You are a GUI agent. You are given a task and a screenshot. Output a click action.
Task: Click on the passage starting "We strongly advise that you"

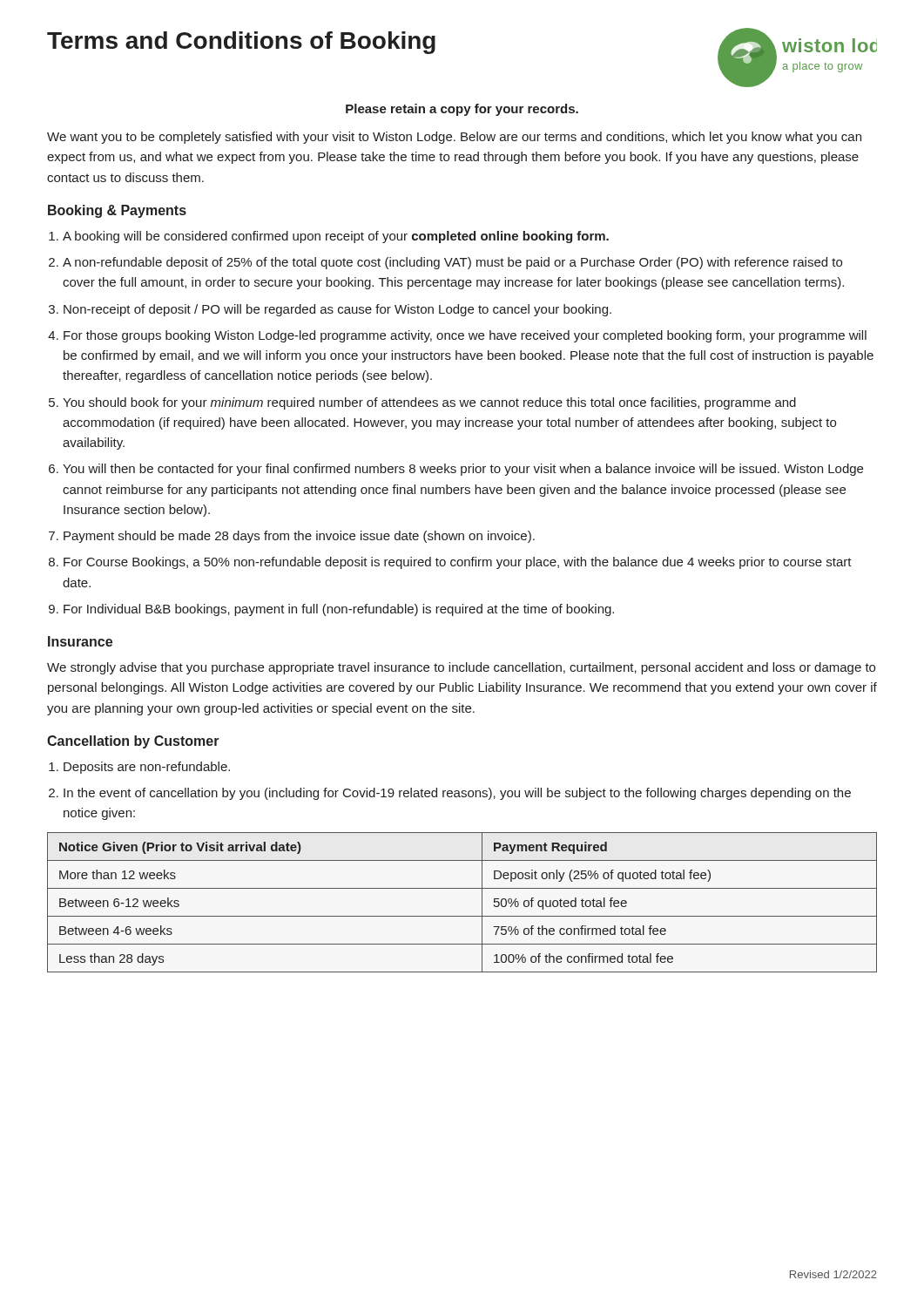(x=462, y=687)
